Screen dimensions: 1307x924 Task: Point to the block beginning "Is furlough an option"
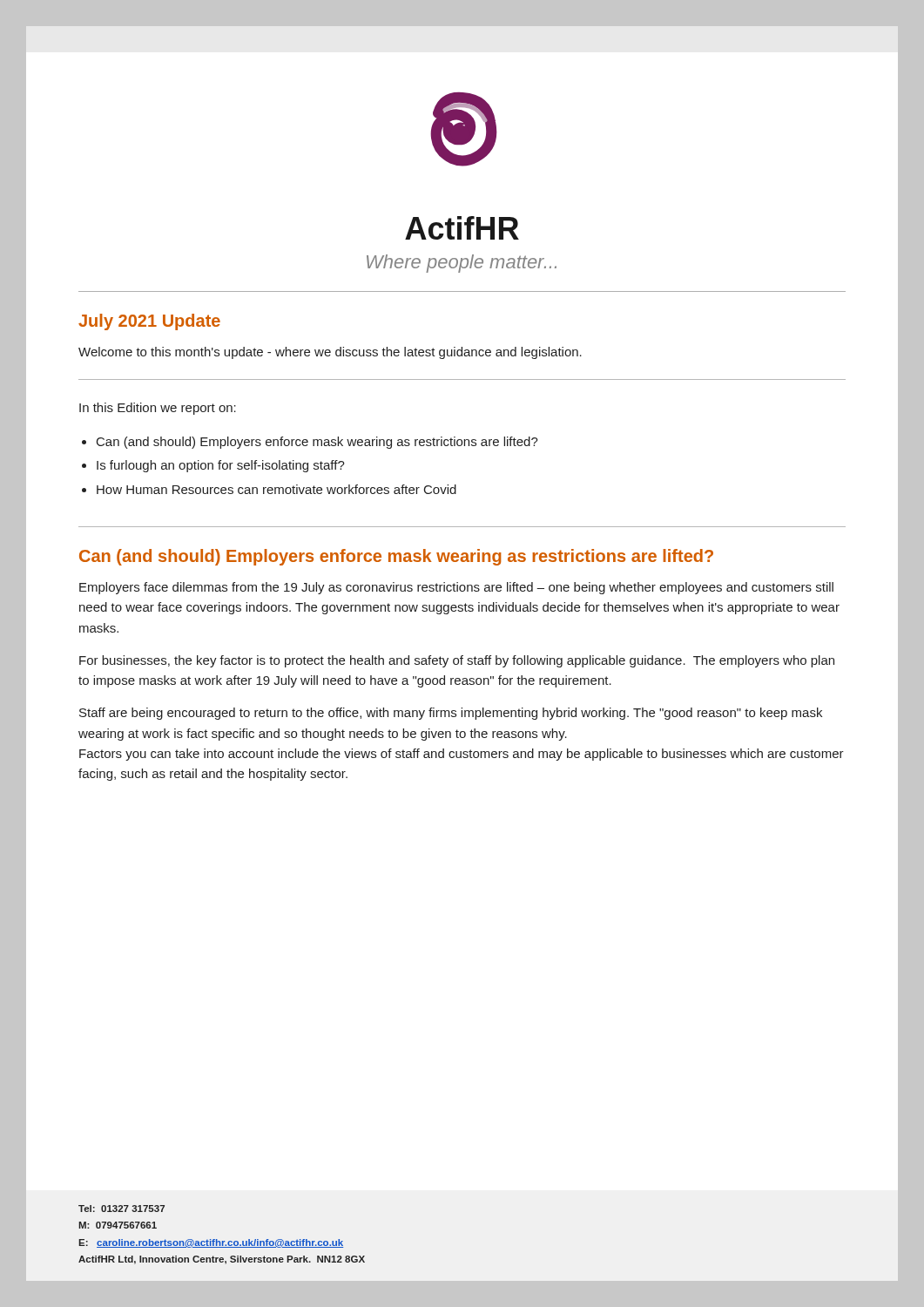click(220, 465)
